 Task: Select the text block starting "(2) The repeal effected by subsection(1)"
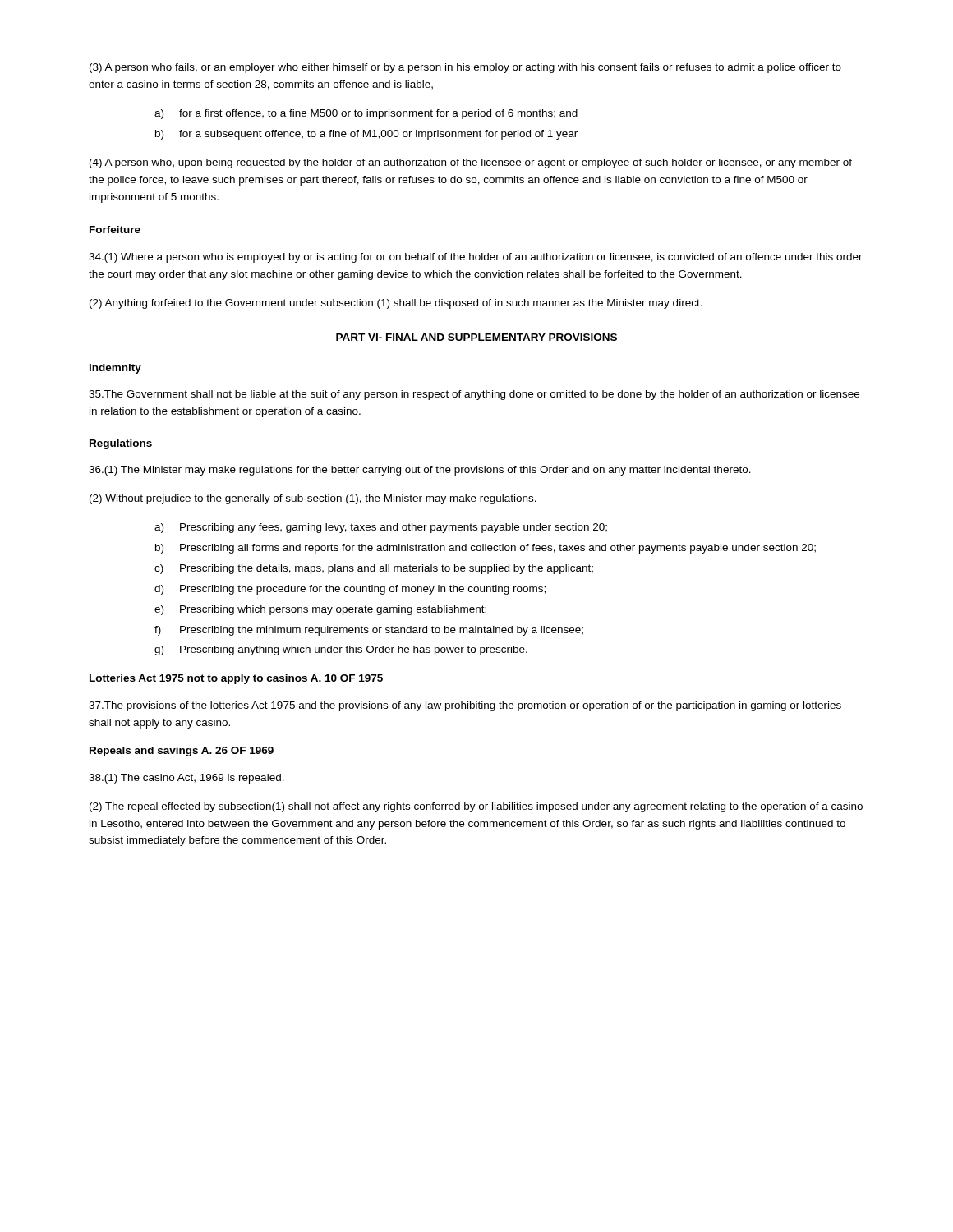(476, 823)
